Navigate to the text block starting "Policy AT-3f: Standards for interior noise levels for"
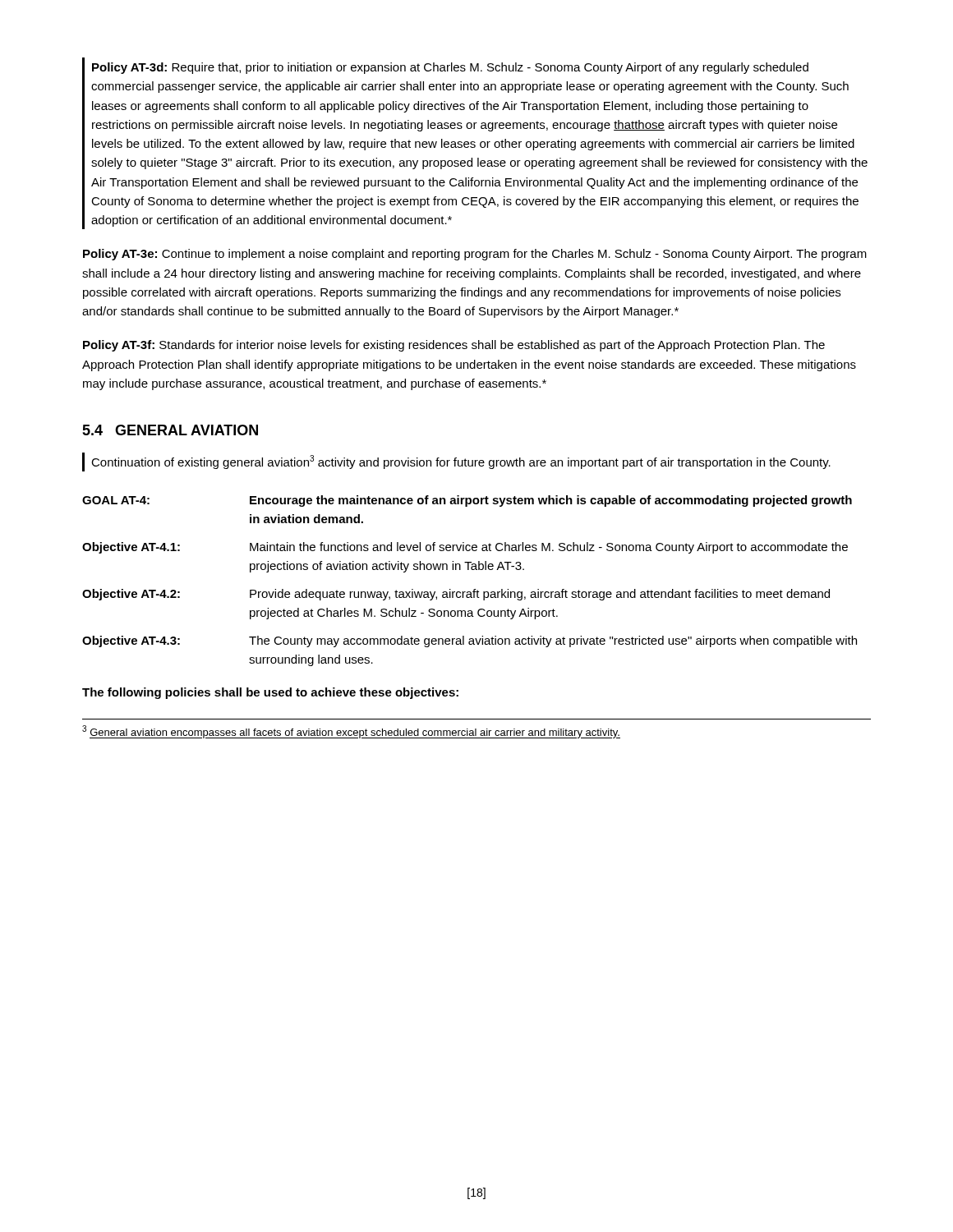Viewport: 953px width, 1232px height. tap(469, 364)
